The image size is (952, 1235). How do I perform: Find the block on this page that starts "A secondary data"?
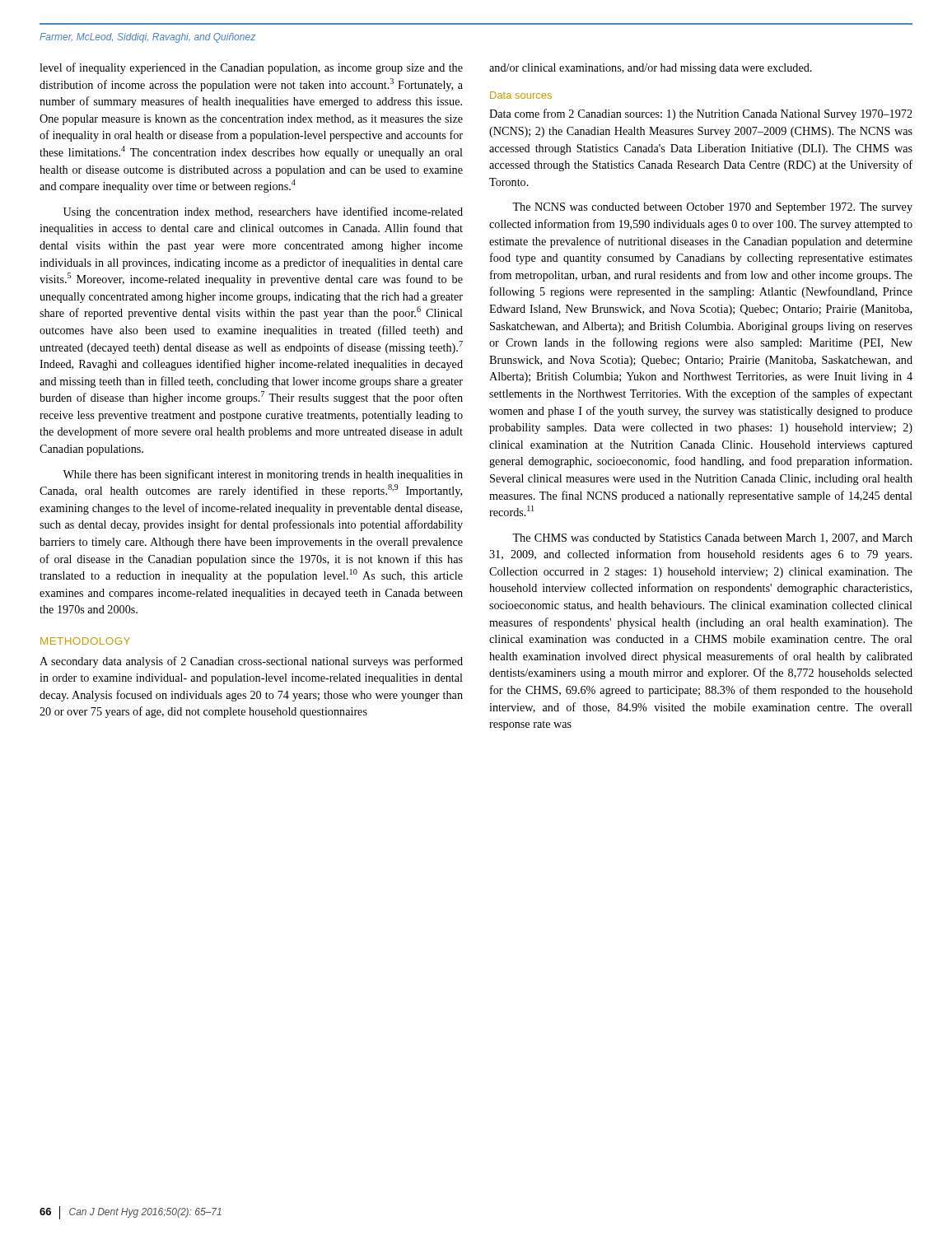(251, 686)
